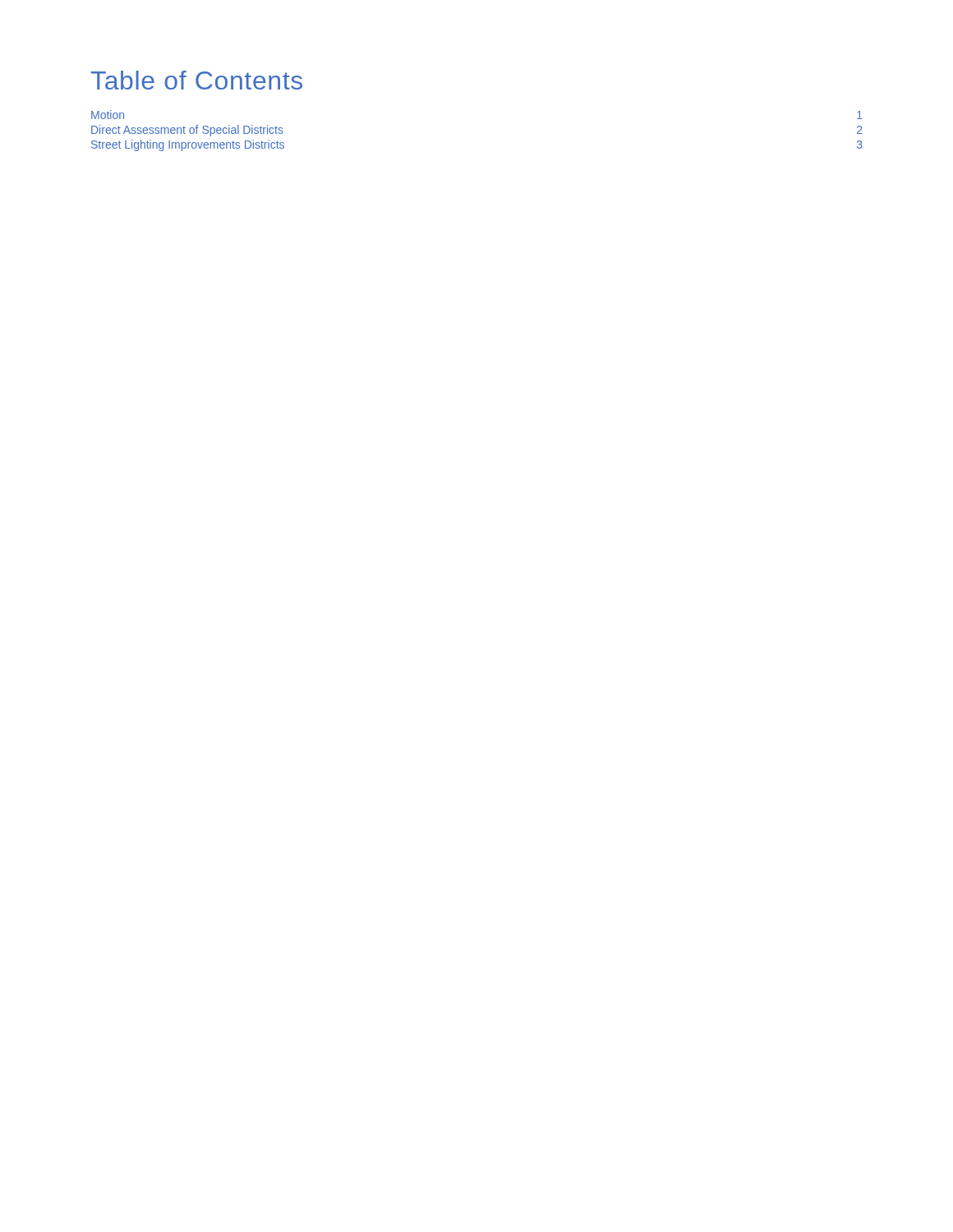
Task: Find "Street Lighting Improvements Districts 3" on this page
Action: point(189,145)
